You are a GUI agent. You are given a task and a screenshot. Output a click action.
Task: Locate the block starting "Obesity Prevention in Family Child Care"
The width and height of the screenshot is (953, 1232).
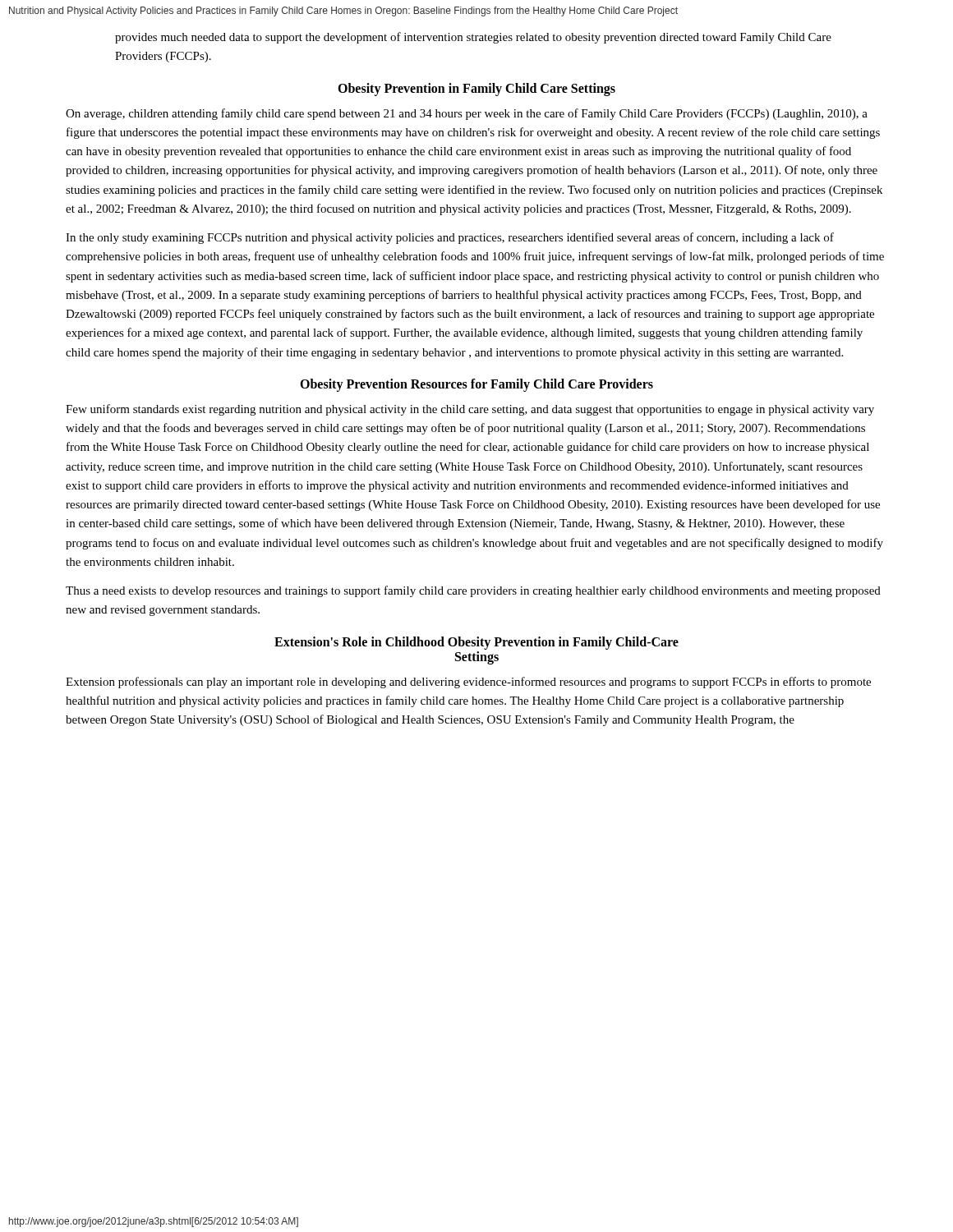[476, 88]
